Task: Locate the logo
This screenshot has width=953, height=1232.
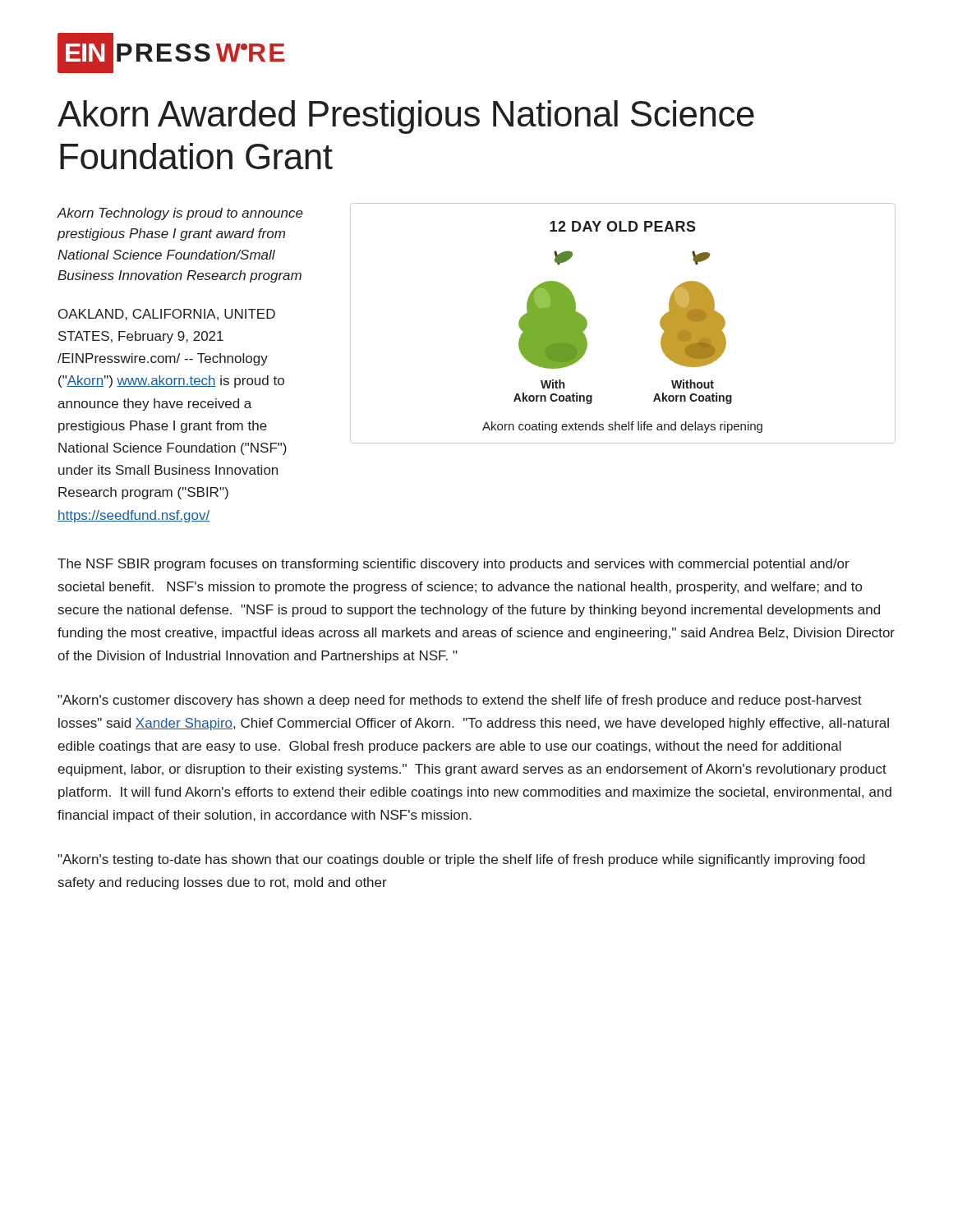Action: coord(476,53)
